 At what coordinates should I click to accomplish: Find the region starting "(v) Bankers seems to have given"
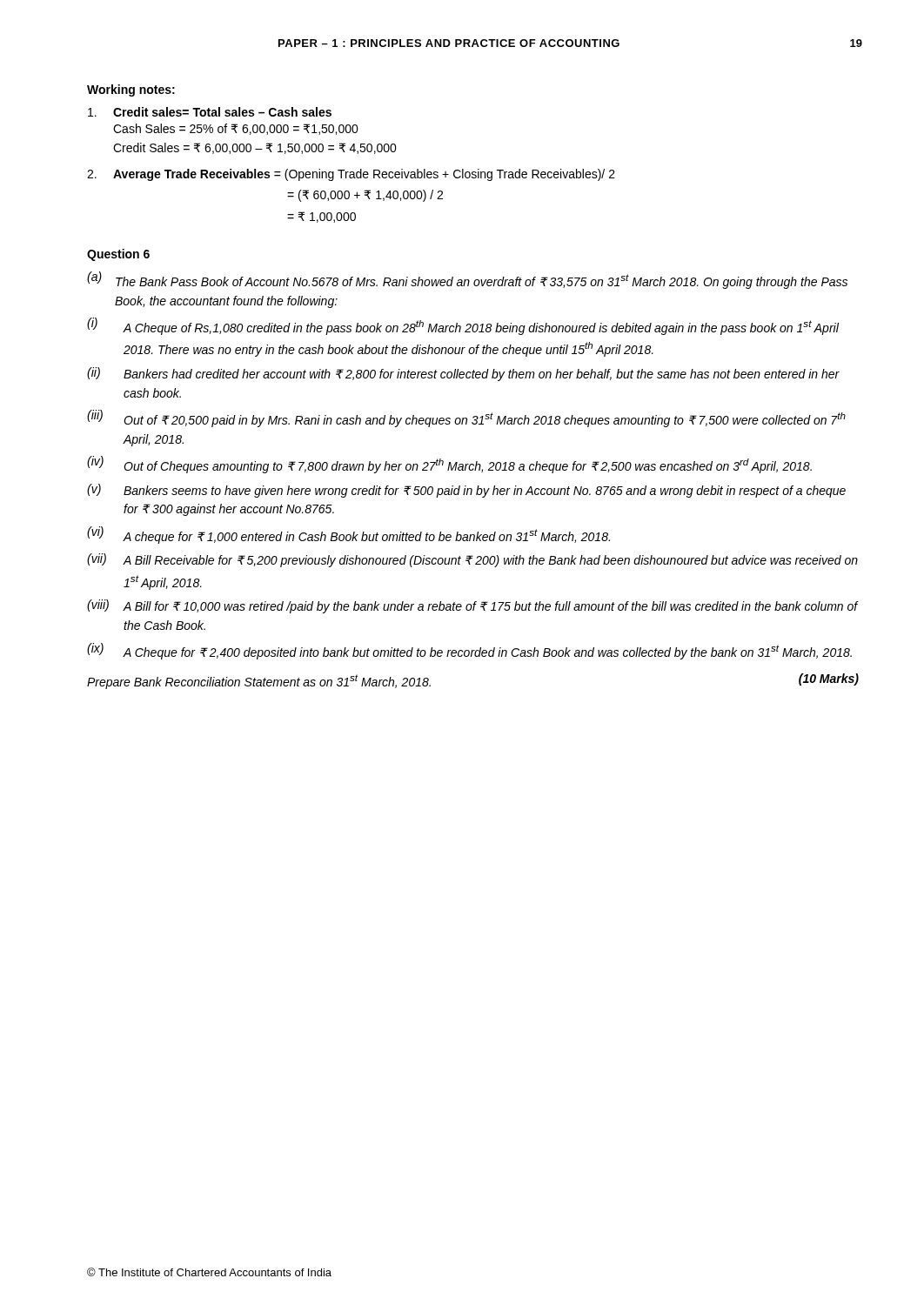point(473,501)
